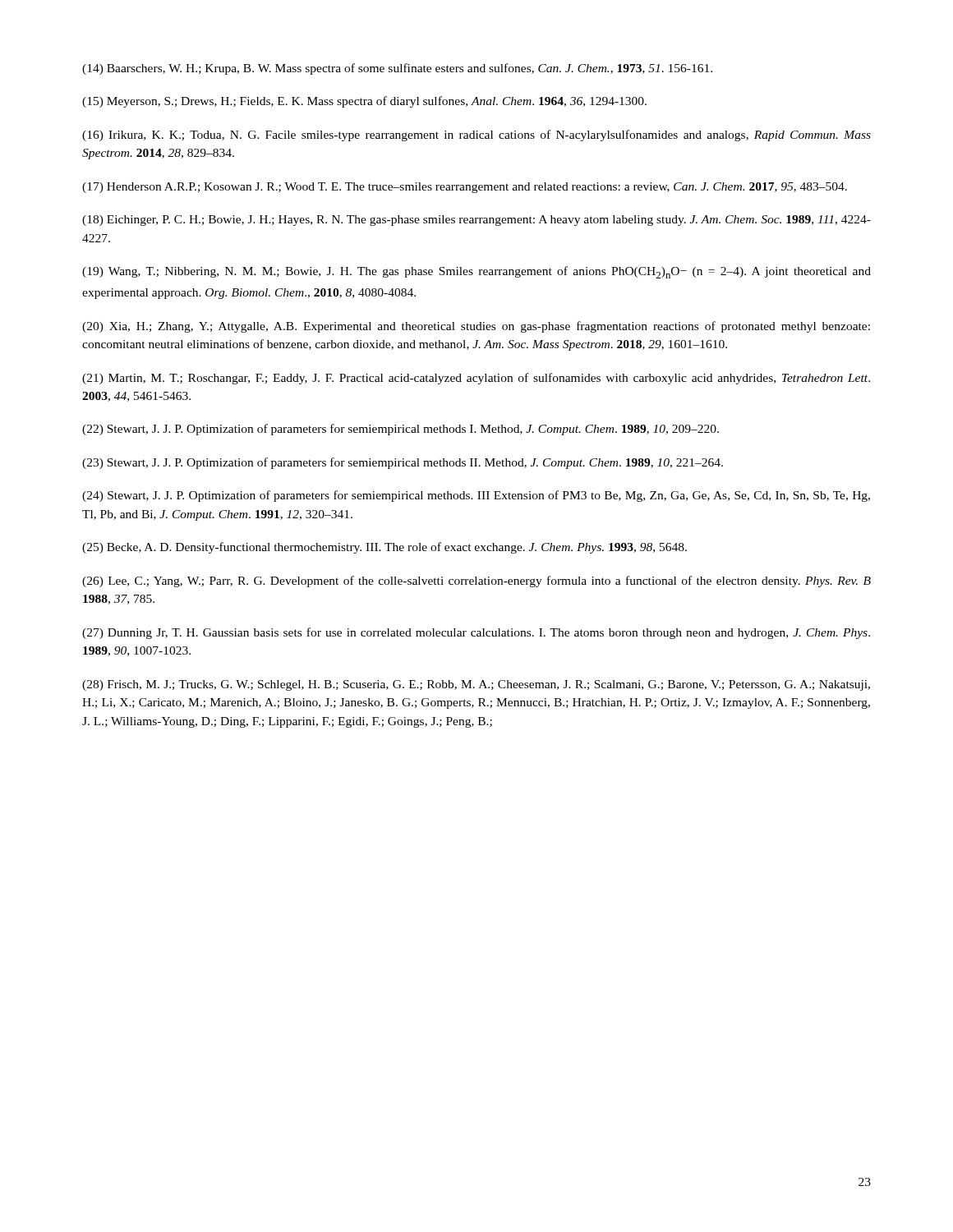953x1232 pixels.
Task: Navigate to the element starting "(23) Stewart, J. J. P. Optimization of"
Action: click(x=403, y=462)
